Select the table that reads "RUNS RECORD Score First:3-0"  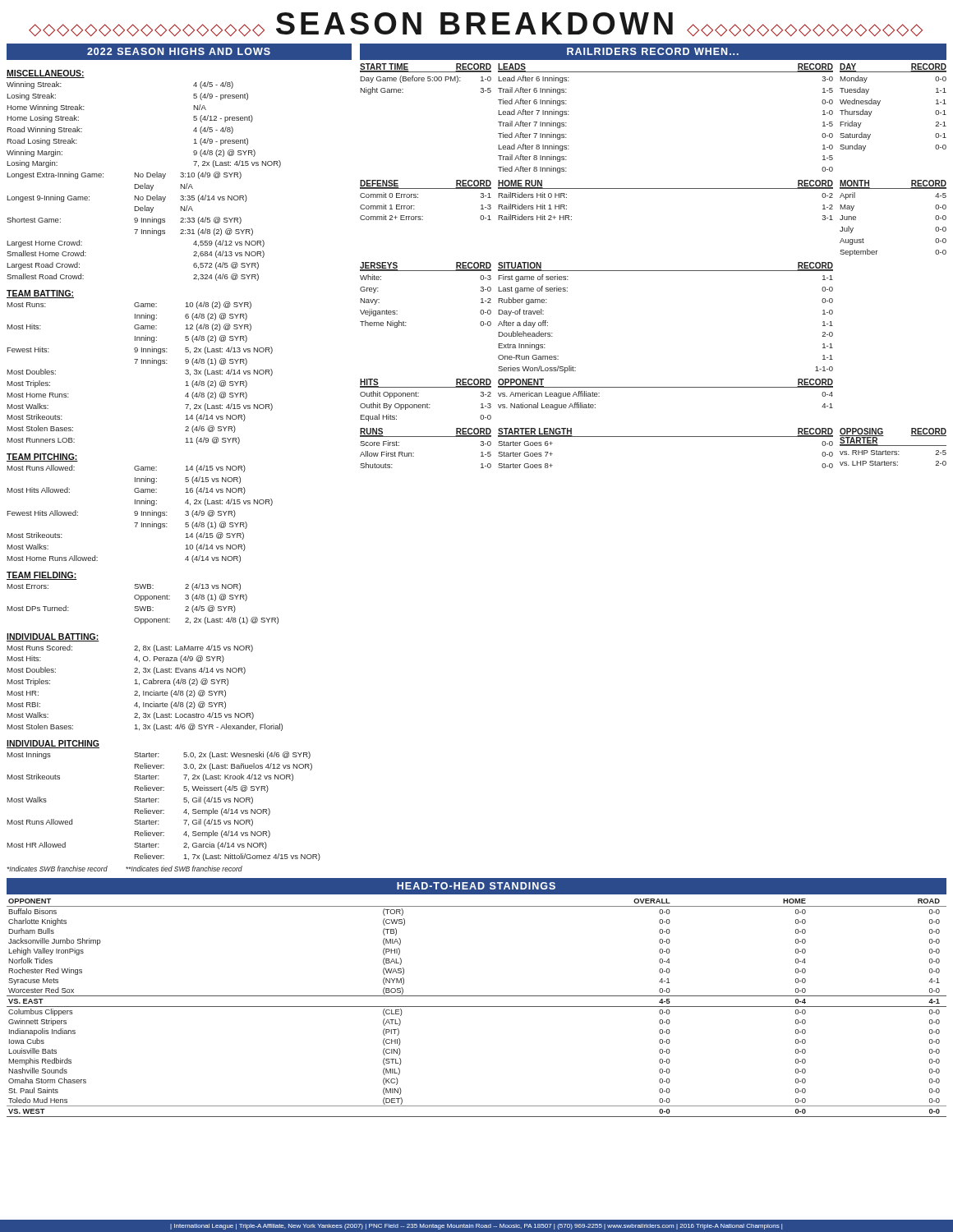tap(426, 448)
